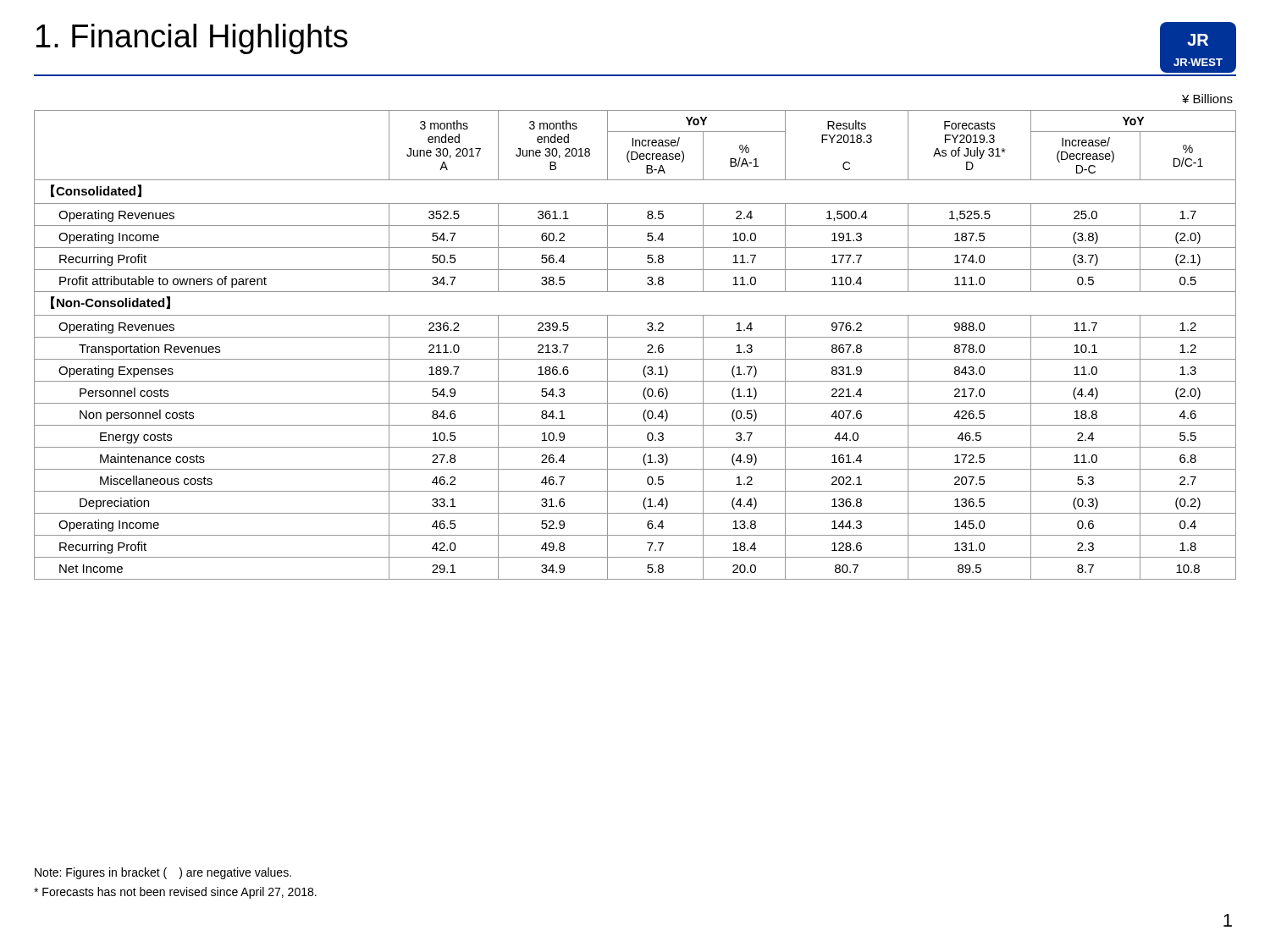Select the text block starting "¥ Billions"
Viewport: 1270px width, 952px height.
pyautogui.click(x=1207, y=99)
